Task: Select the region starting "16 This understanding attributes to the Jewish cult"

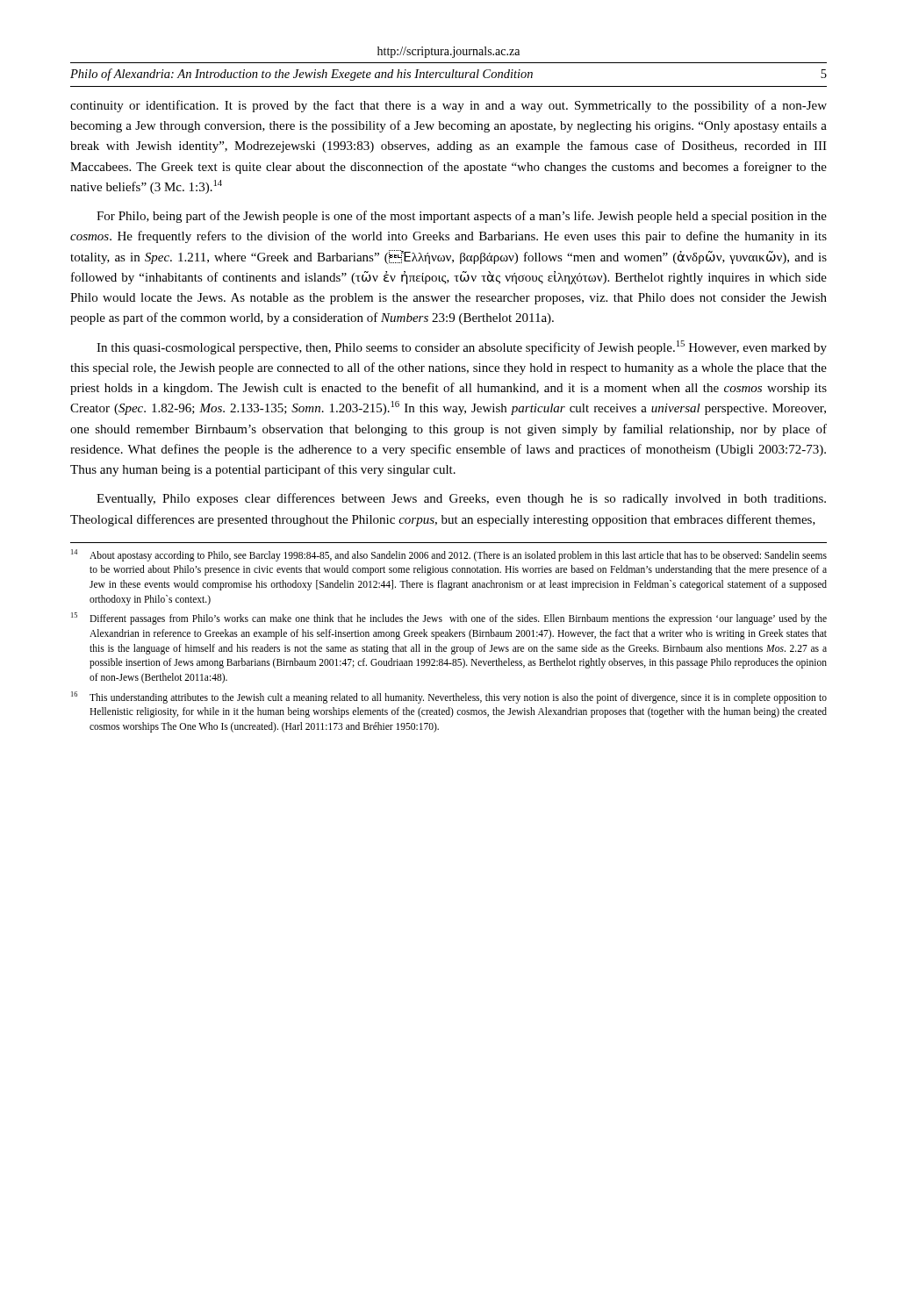Action: [448, 712]
